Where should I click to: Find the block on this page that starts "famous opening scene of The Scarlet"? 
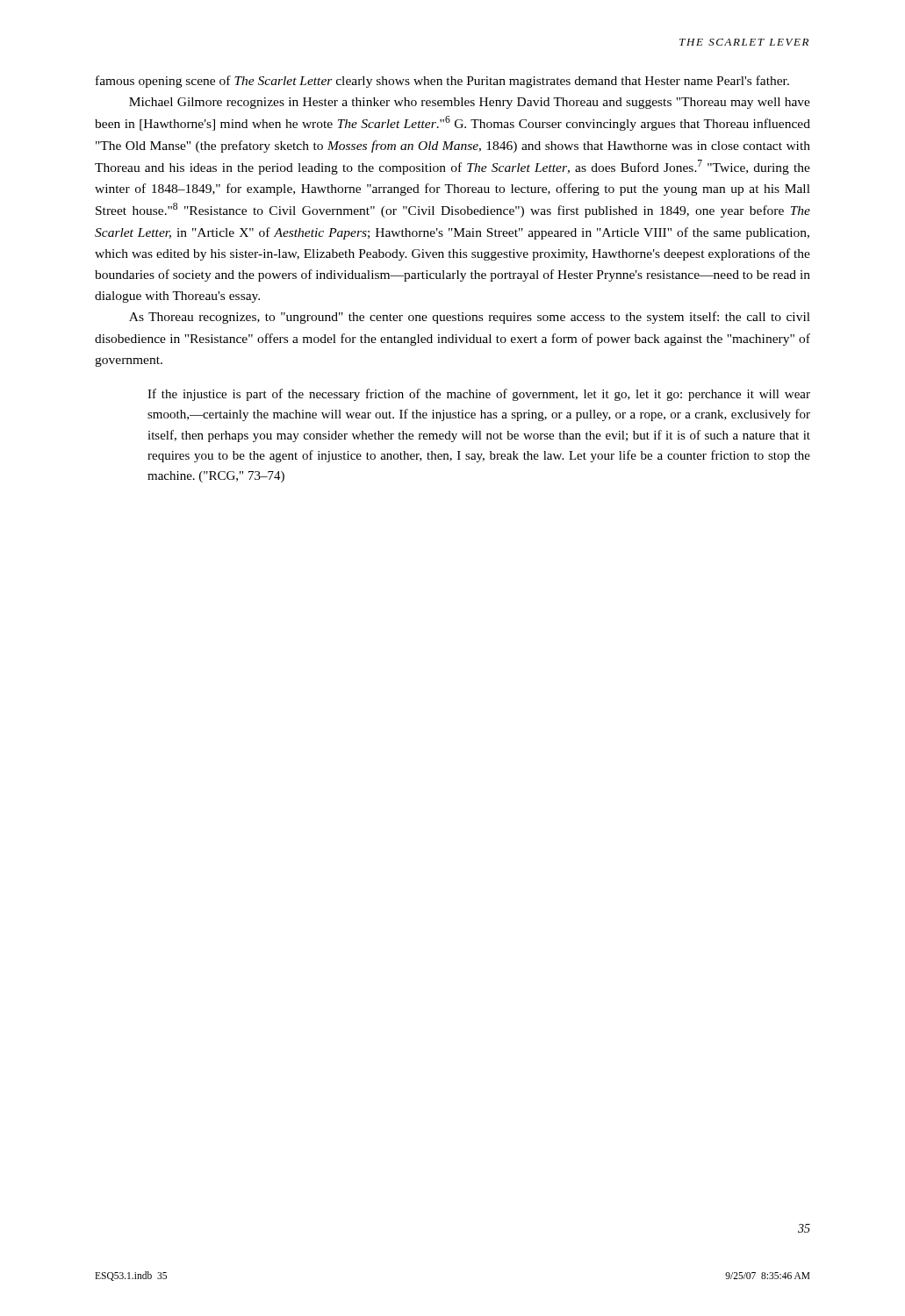click(452, 278)
